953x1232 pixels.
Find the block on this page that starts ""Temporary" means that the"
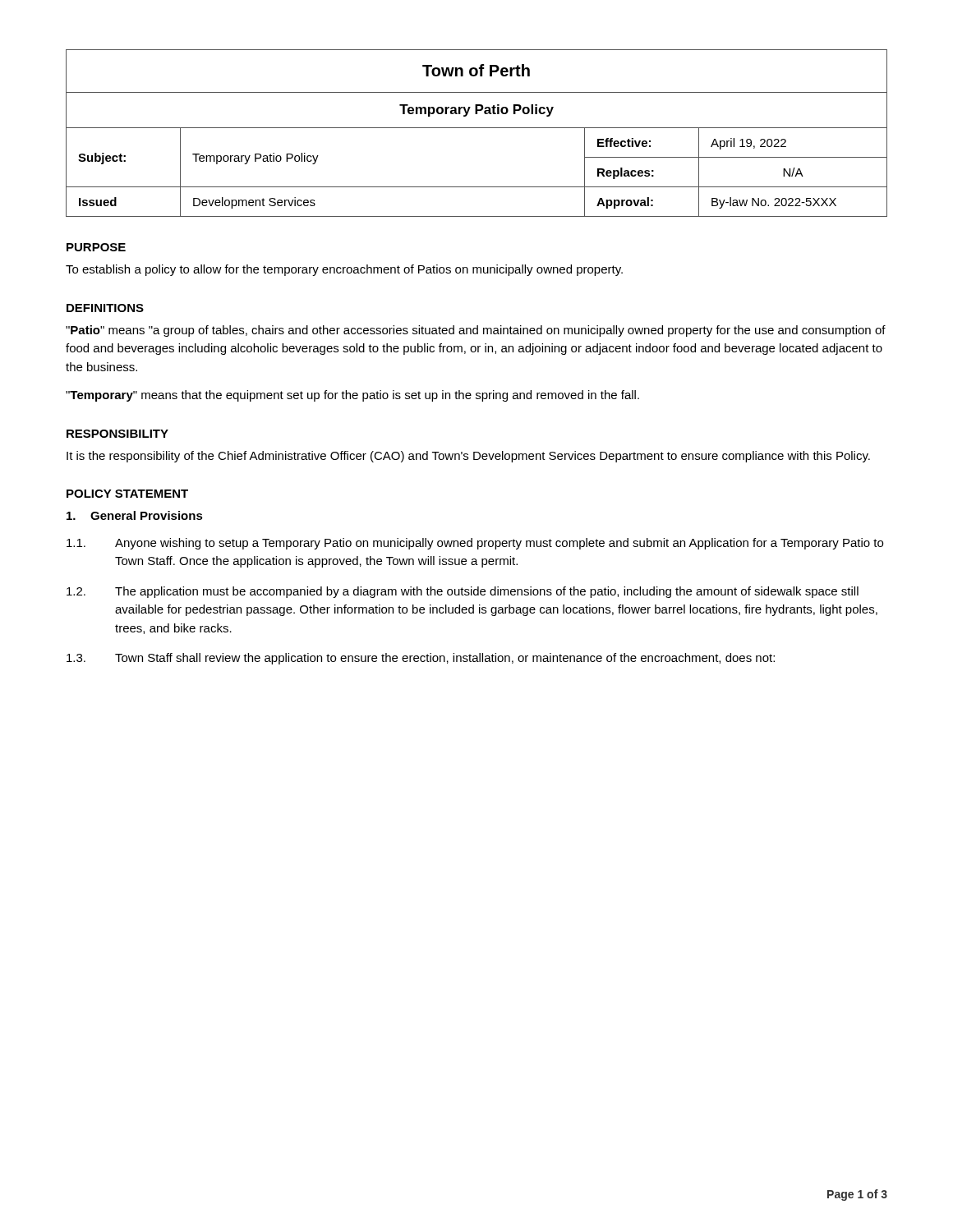click(353, 395)
